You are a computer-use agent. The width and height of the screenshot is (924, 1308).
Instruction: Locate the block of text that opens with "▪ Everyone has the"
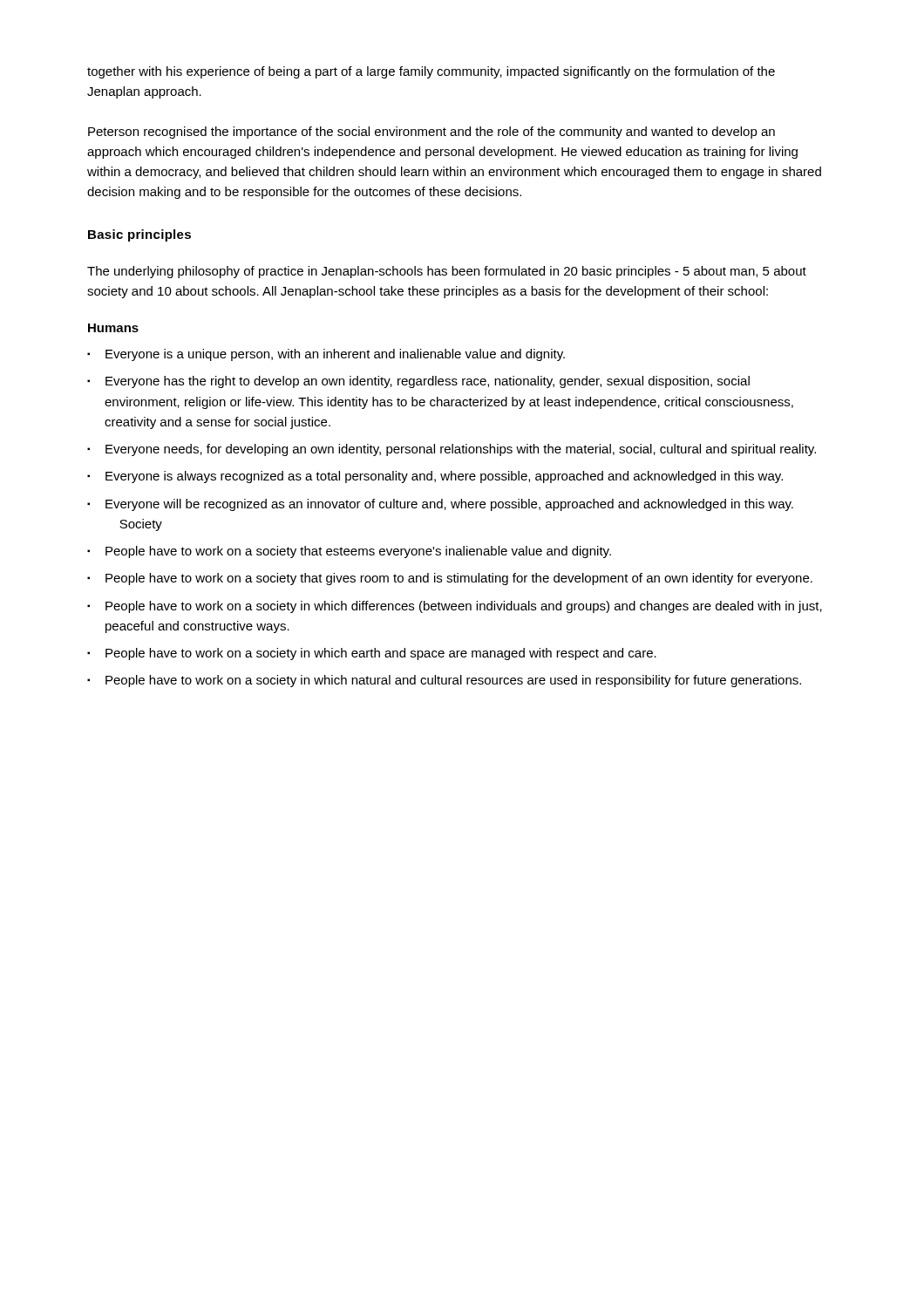click(458, 401)
